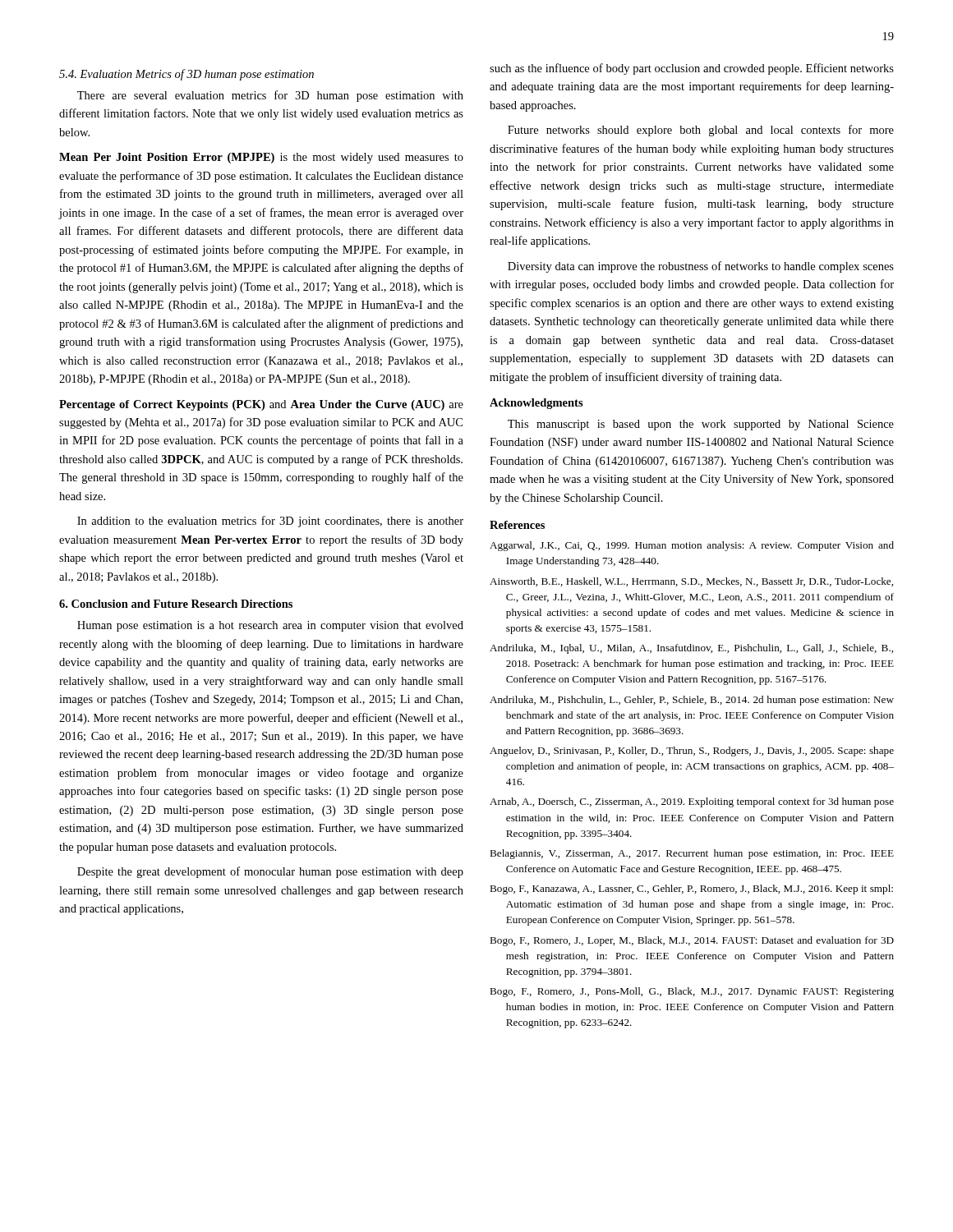Locate the text block with the text "Despite the great"

pos(261,890)
